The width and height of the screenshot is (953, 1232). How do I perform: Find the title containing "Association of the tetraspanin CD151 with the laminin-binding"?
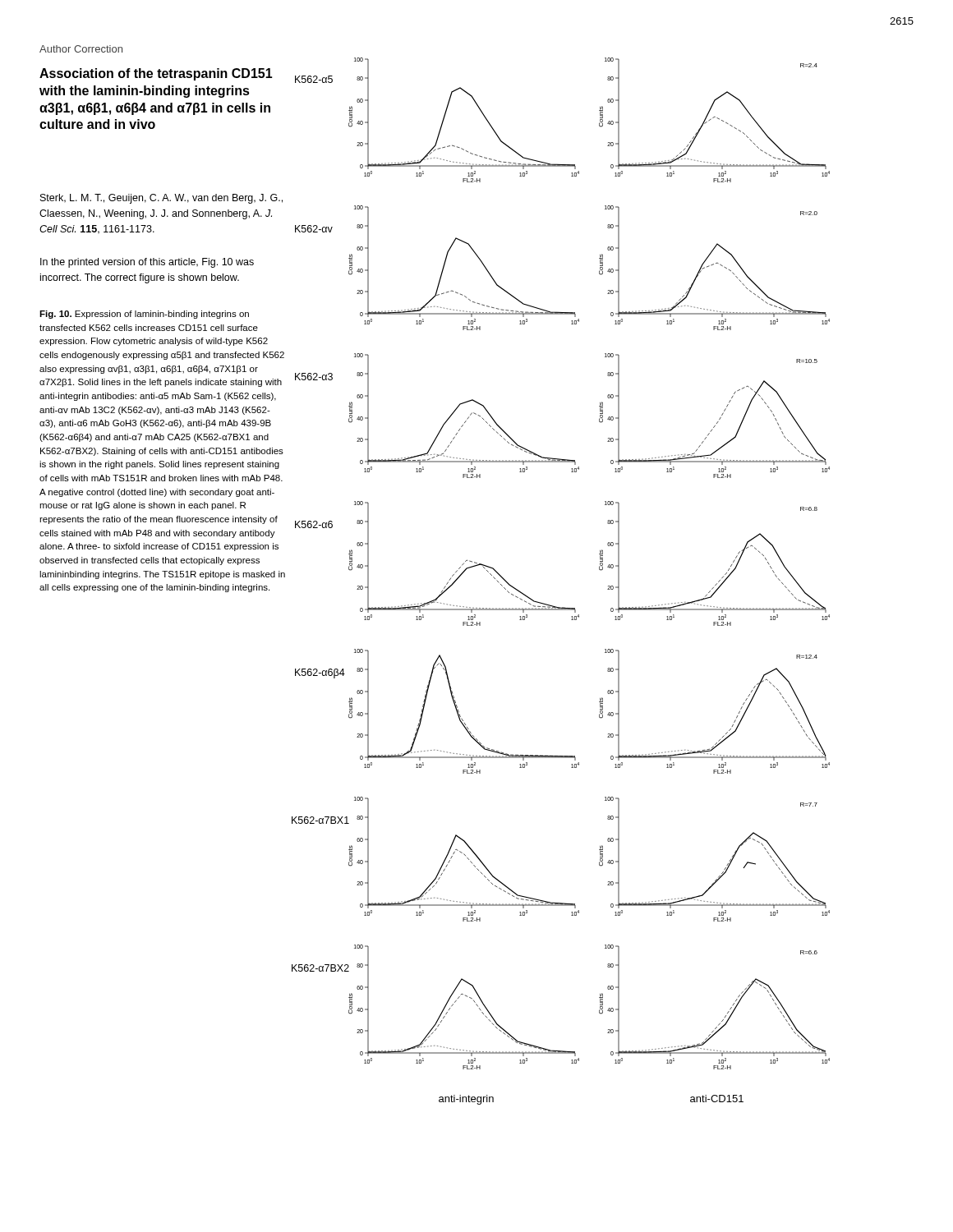(163, 100)
